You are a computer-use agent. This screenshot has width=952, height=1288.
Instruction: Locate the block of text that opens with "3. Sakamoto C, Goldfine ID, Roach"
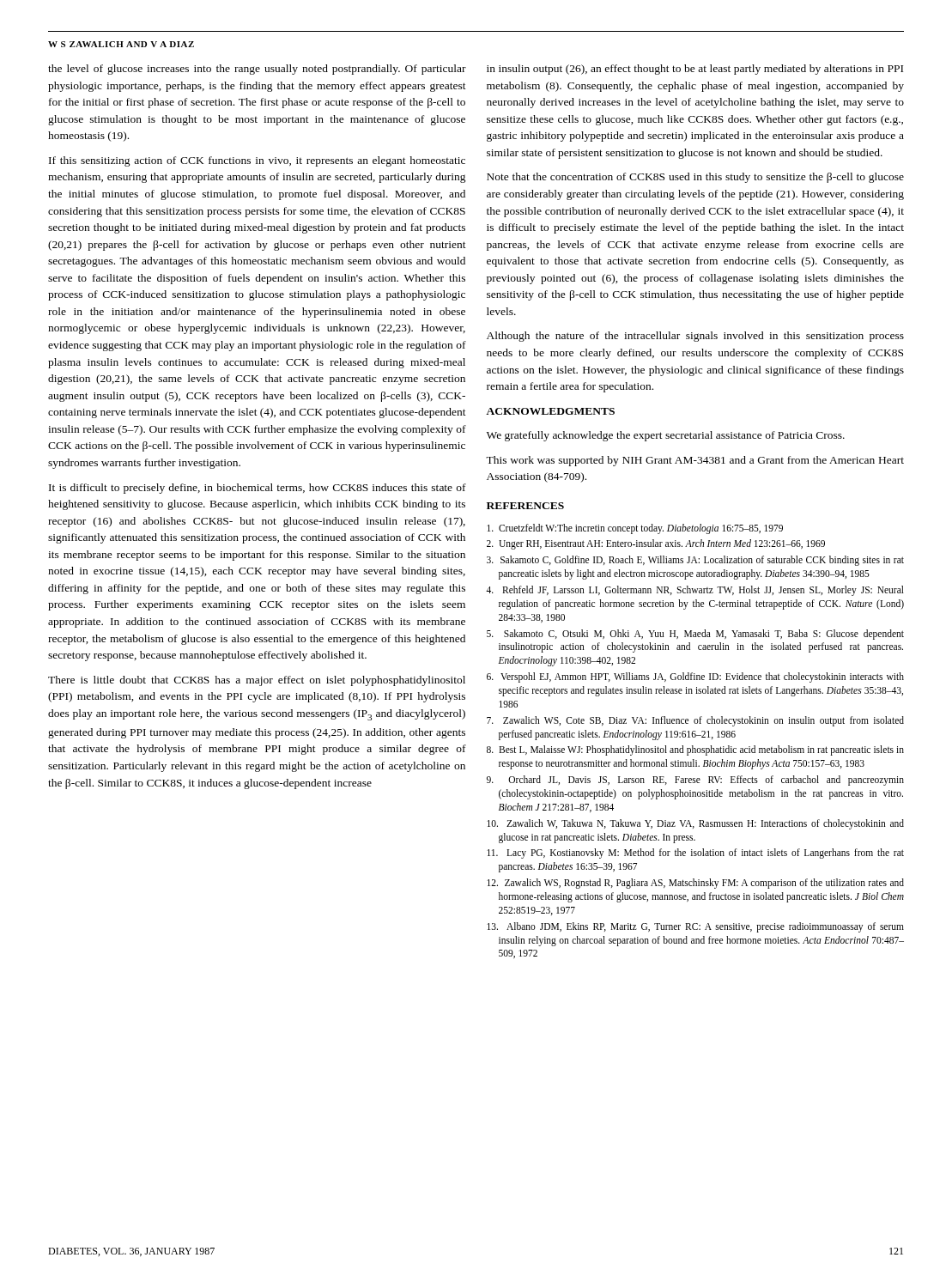click(x=695, y=567)
